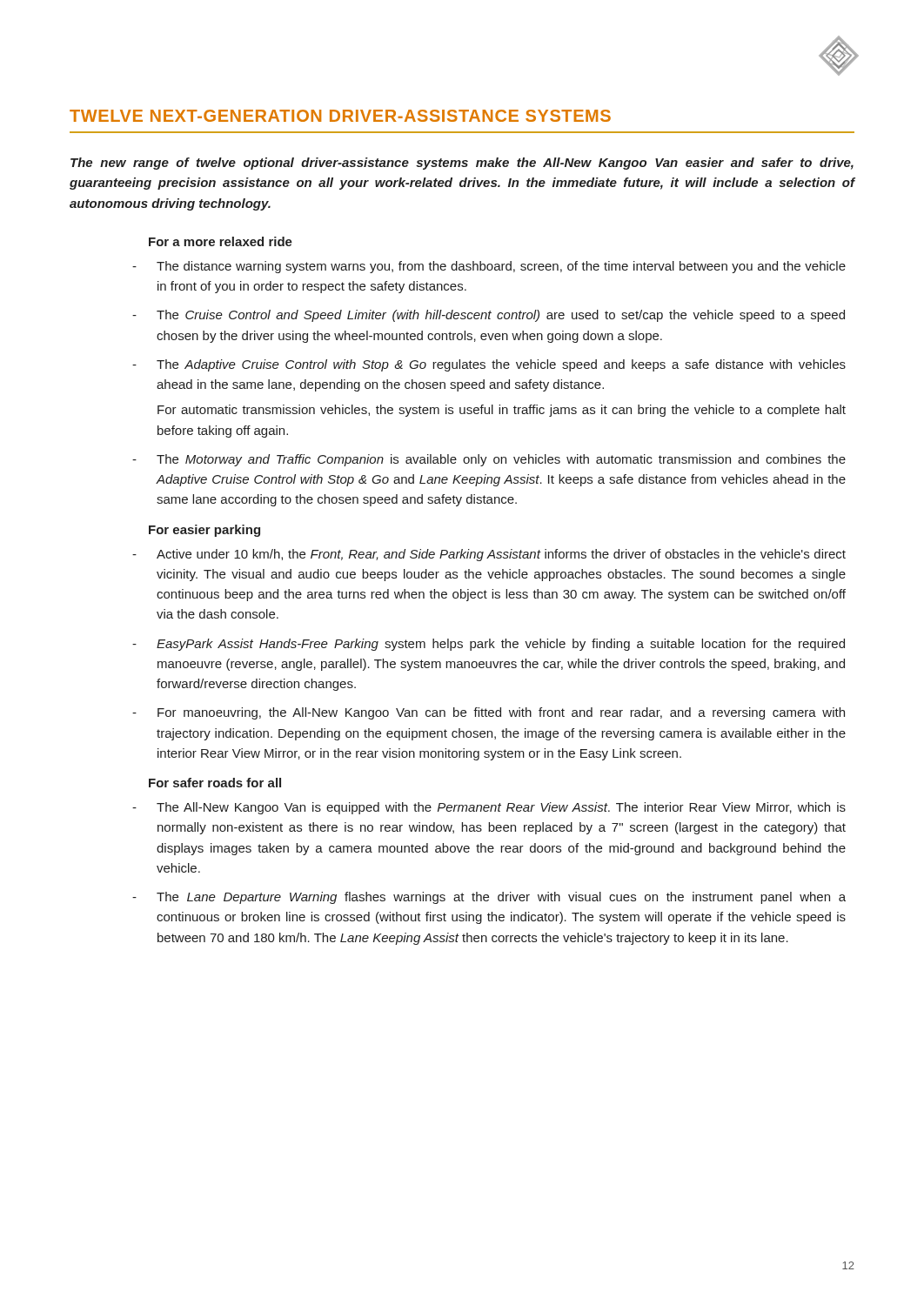The height and width of the screenshot is (1305, 924).
Task: Locate a logo
Action: coord(839,57)
